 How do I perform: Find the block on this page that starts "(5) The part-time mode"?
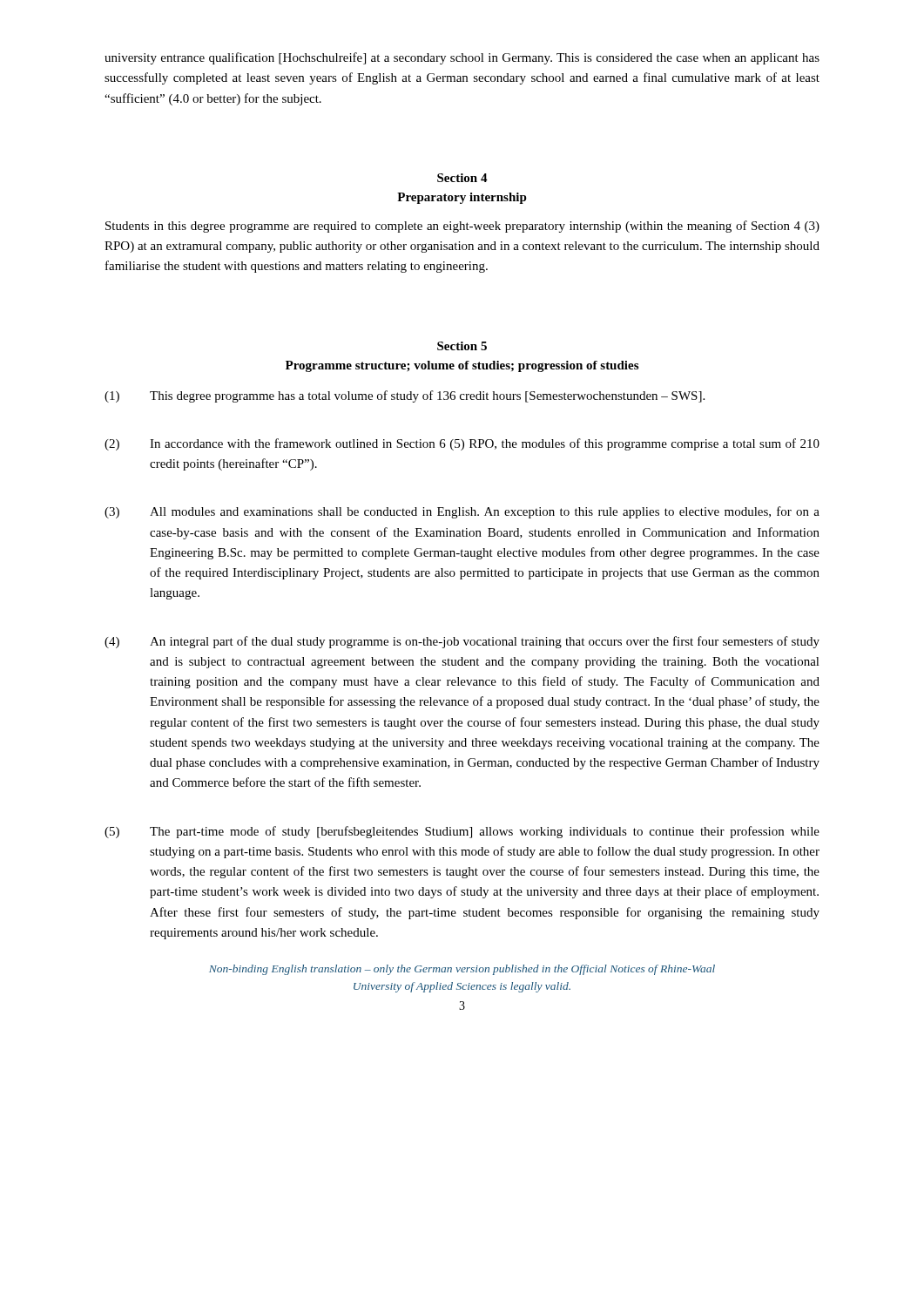[462, 882]
